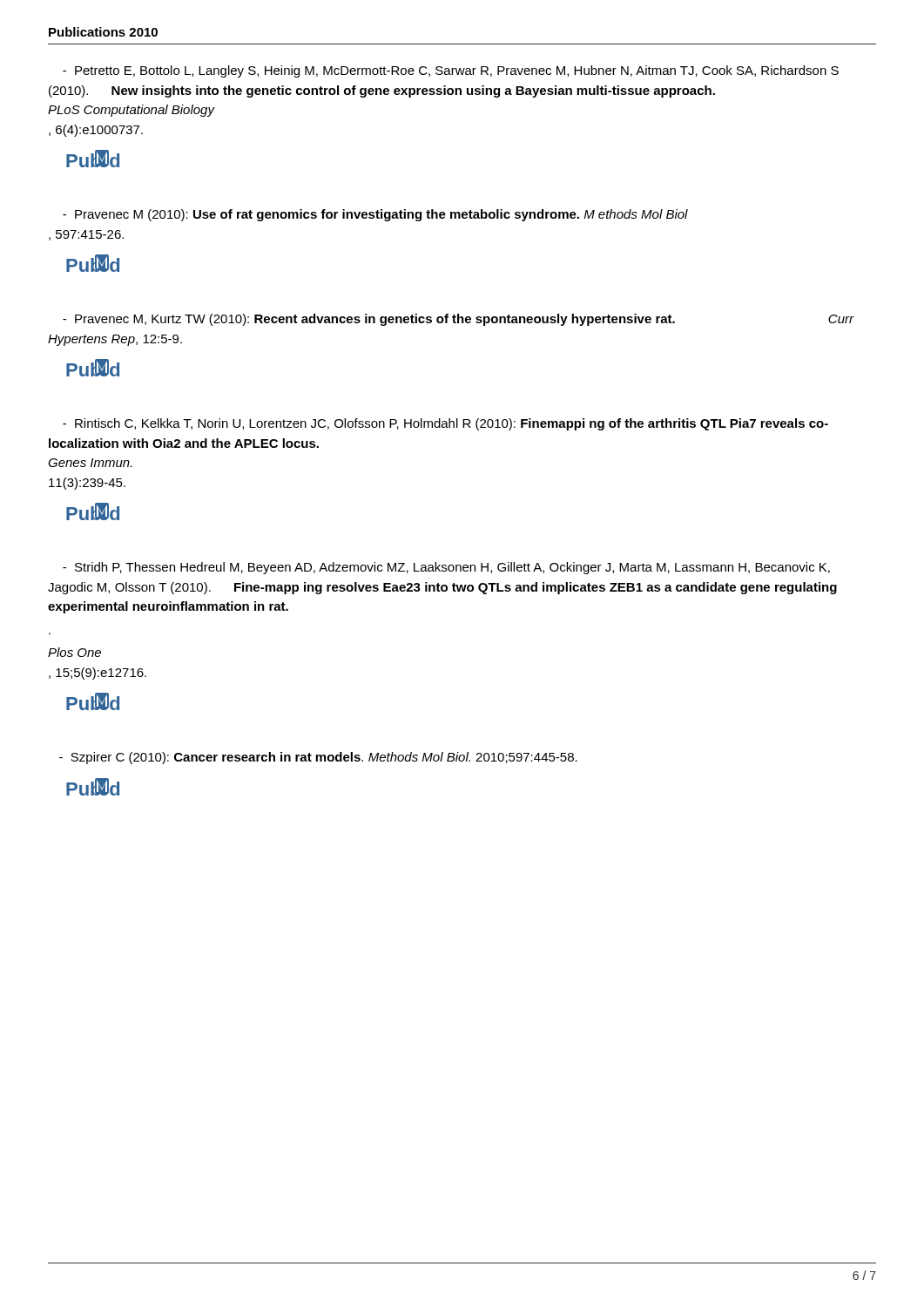Find the block on this page that starts "- Stridh P, Thessen Hedreul"

click(x=446, y=568)
